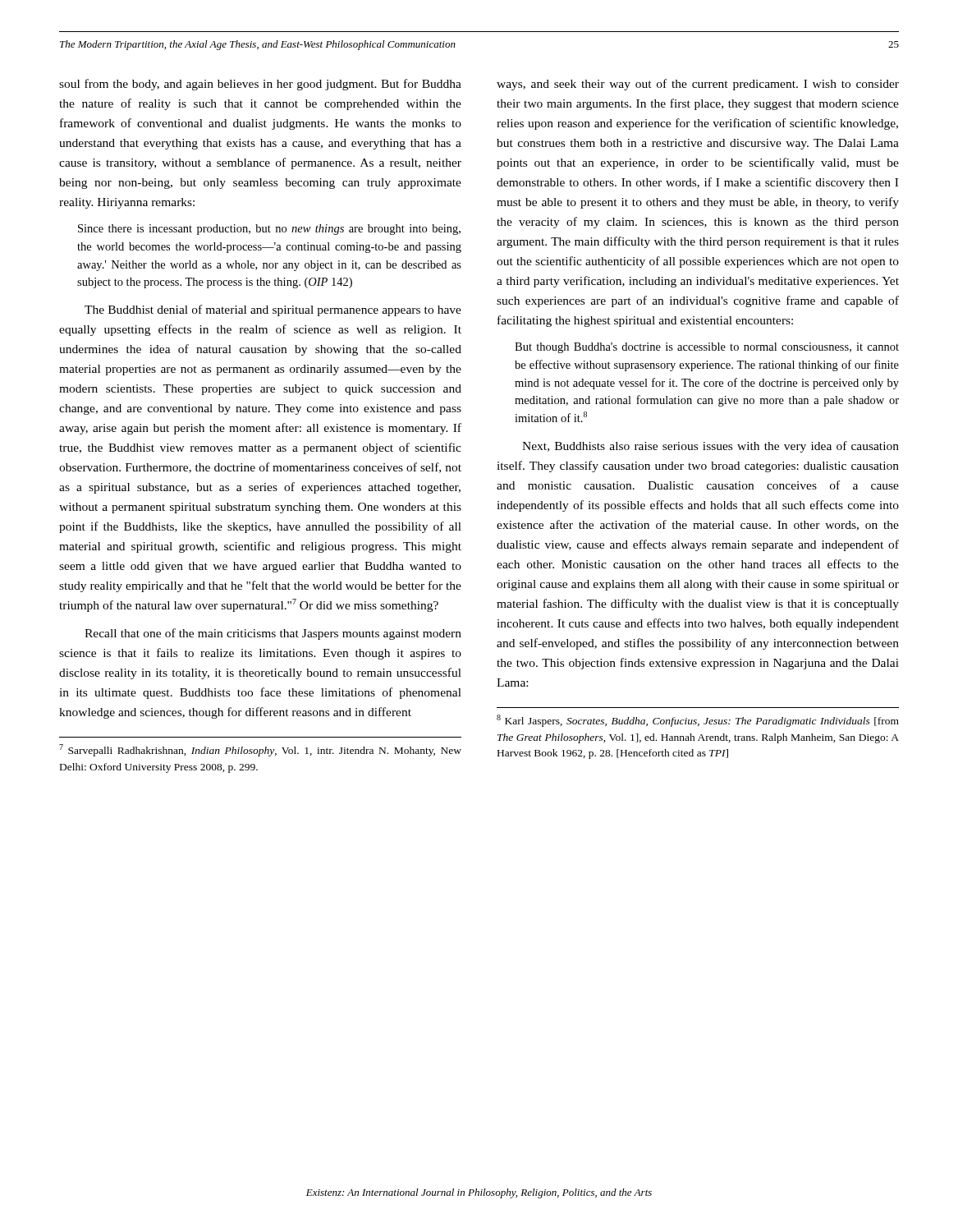The width and height of the screenshot is (958, 1232).
Task: Locate the block of text that opens with "Since there is incessant"
Action: click(269, 255)
